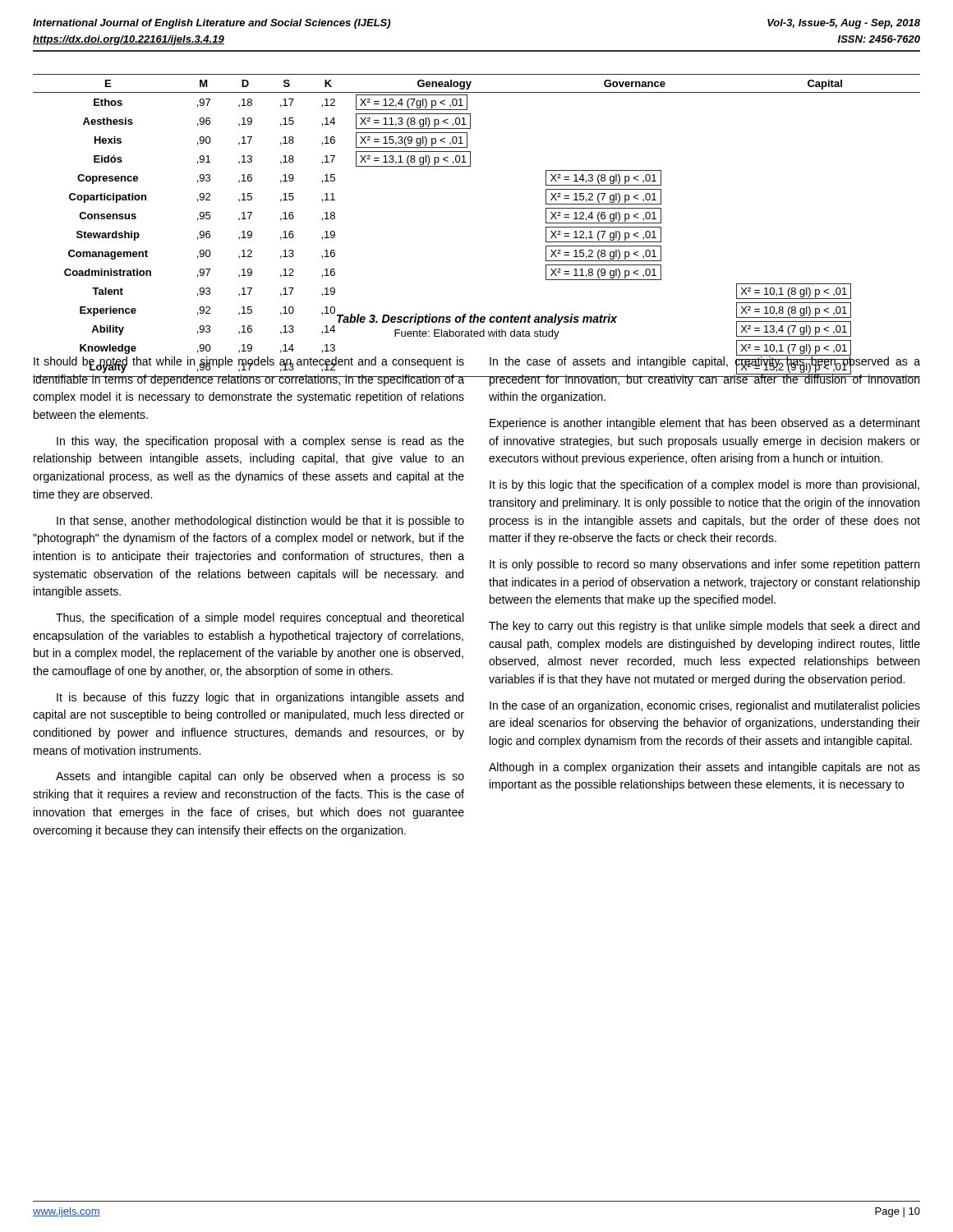
Task: Select the text starting "It is by"
Action: 704,512
